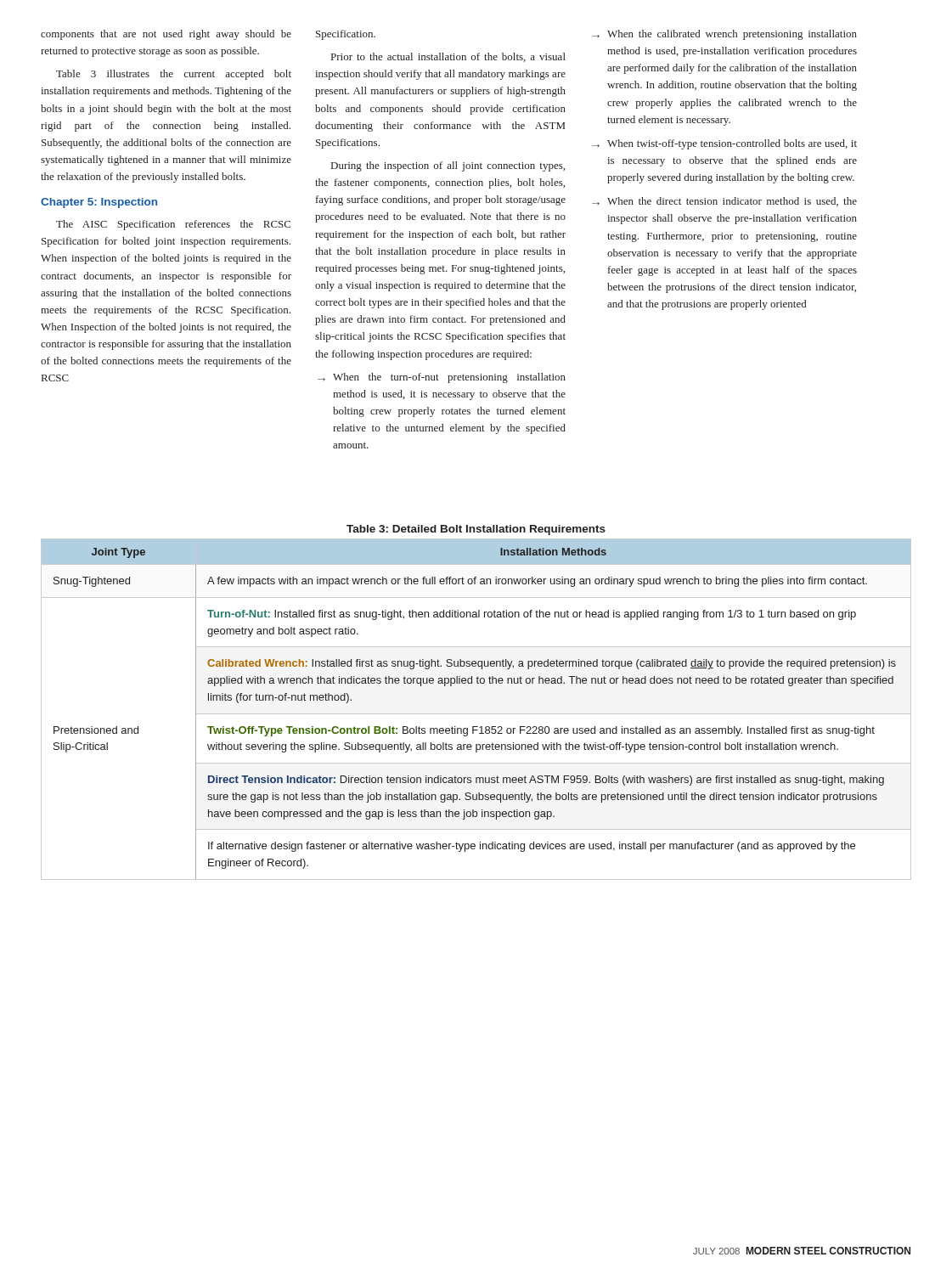
Task: Where is the passage that starts "→ When the direct"?
Action: pyautogui.click(x=723, y=253)
